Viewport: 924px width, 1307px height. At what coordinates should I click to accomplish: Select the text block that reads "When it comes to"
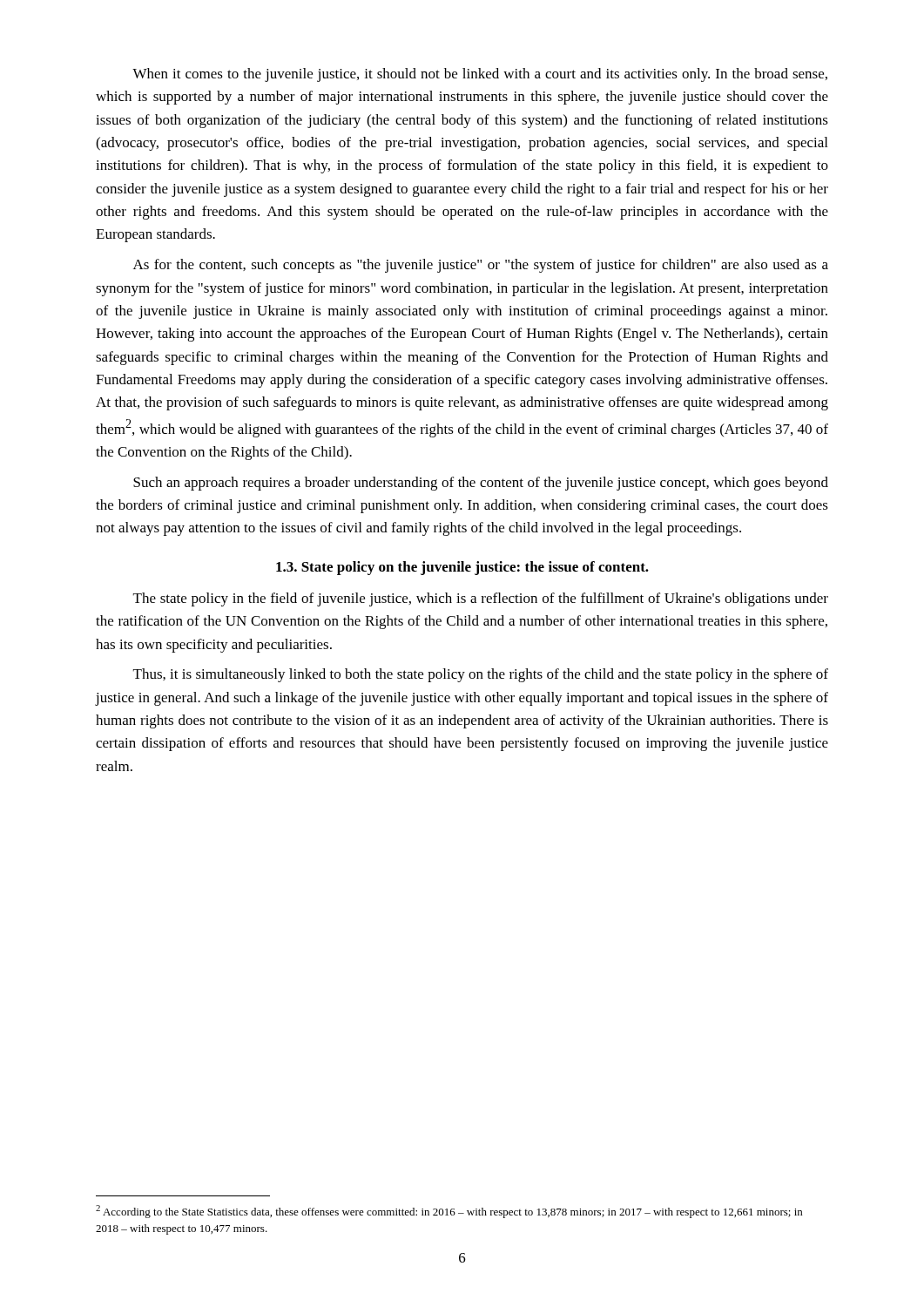pos(462,155)
